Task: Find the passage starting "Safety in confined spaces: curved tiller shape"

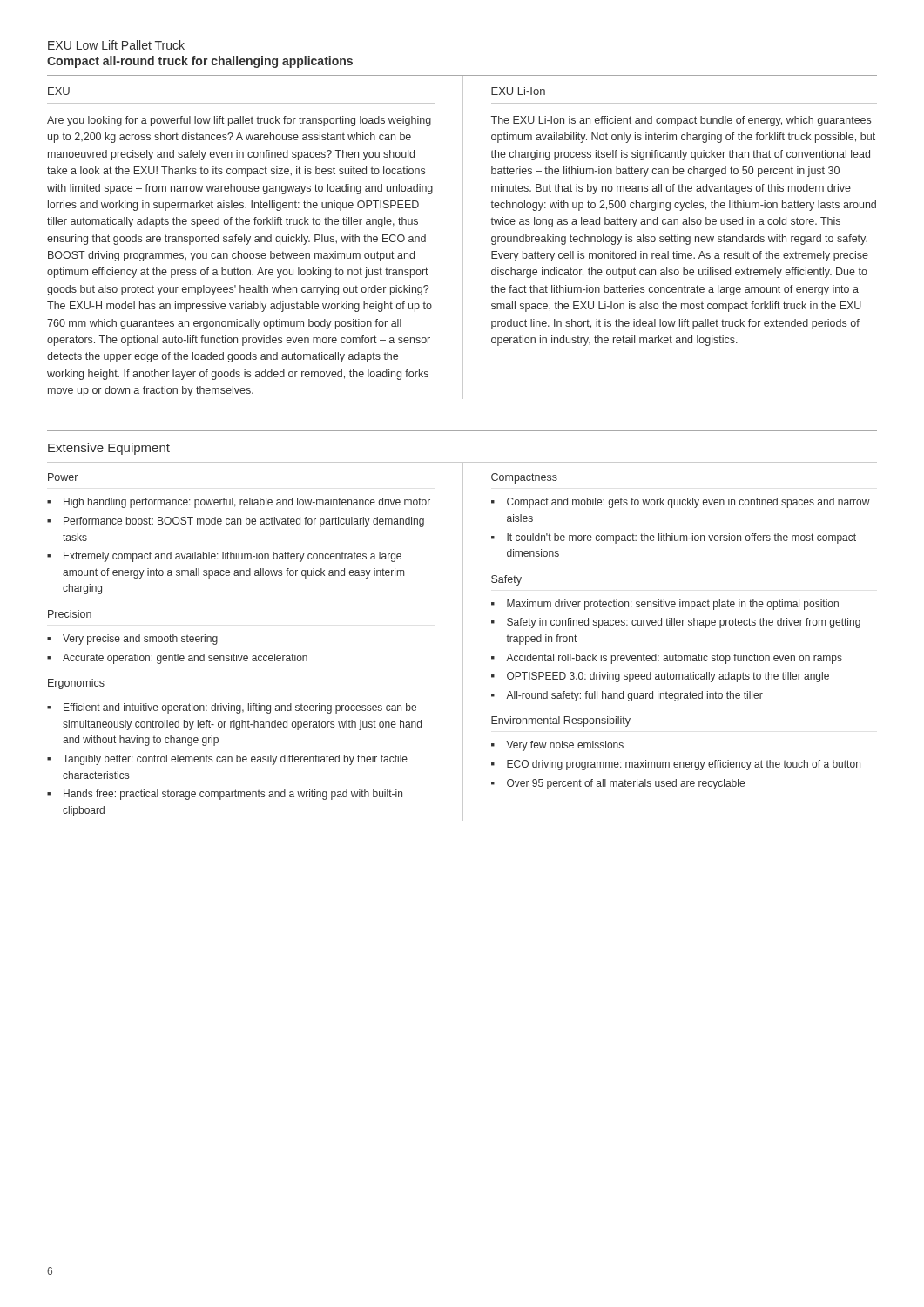Action: coord(684,631)
